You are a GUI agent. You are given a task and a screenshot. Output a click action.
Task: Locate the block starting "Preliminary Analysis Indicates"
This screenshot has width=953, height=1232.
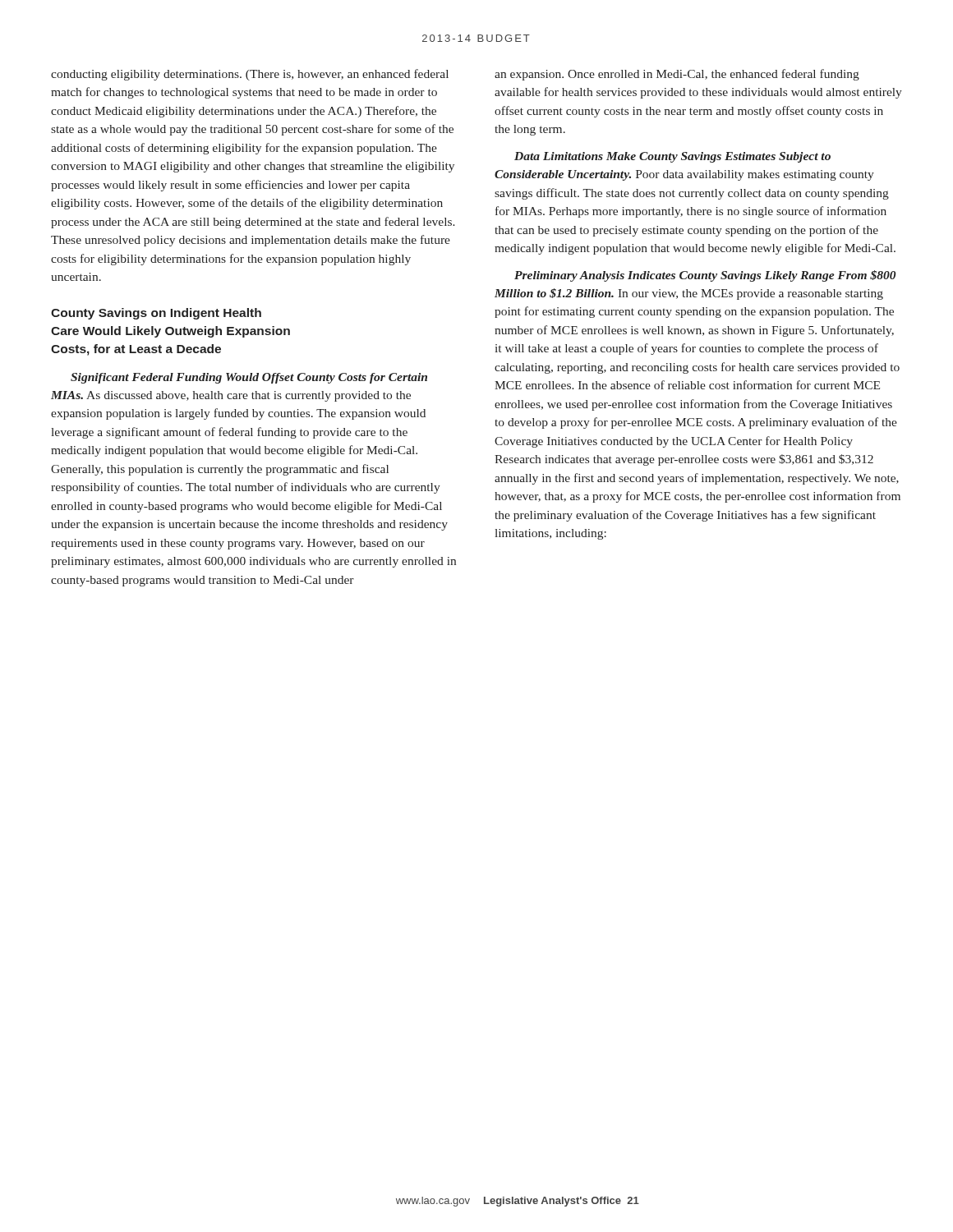pyautogui.click(x=698, y=404)
